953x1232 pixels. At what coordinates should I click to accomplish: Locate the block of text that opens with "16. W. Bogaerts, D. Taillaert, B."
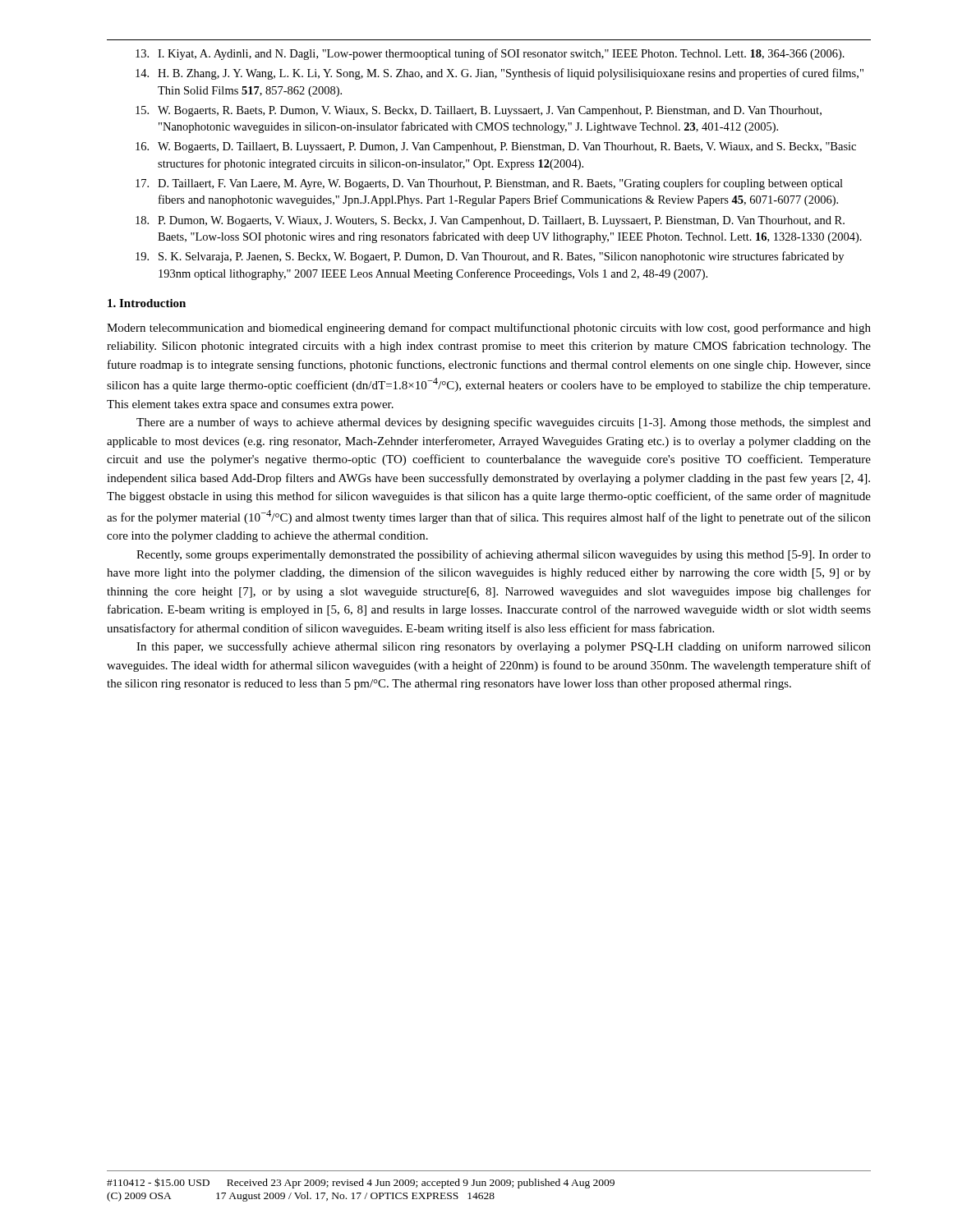click(x=489, y=155)
